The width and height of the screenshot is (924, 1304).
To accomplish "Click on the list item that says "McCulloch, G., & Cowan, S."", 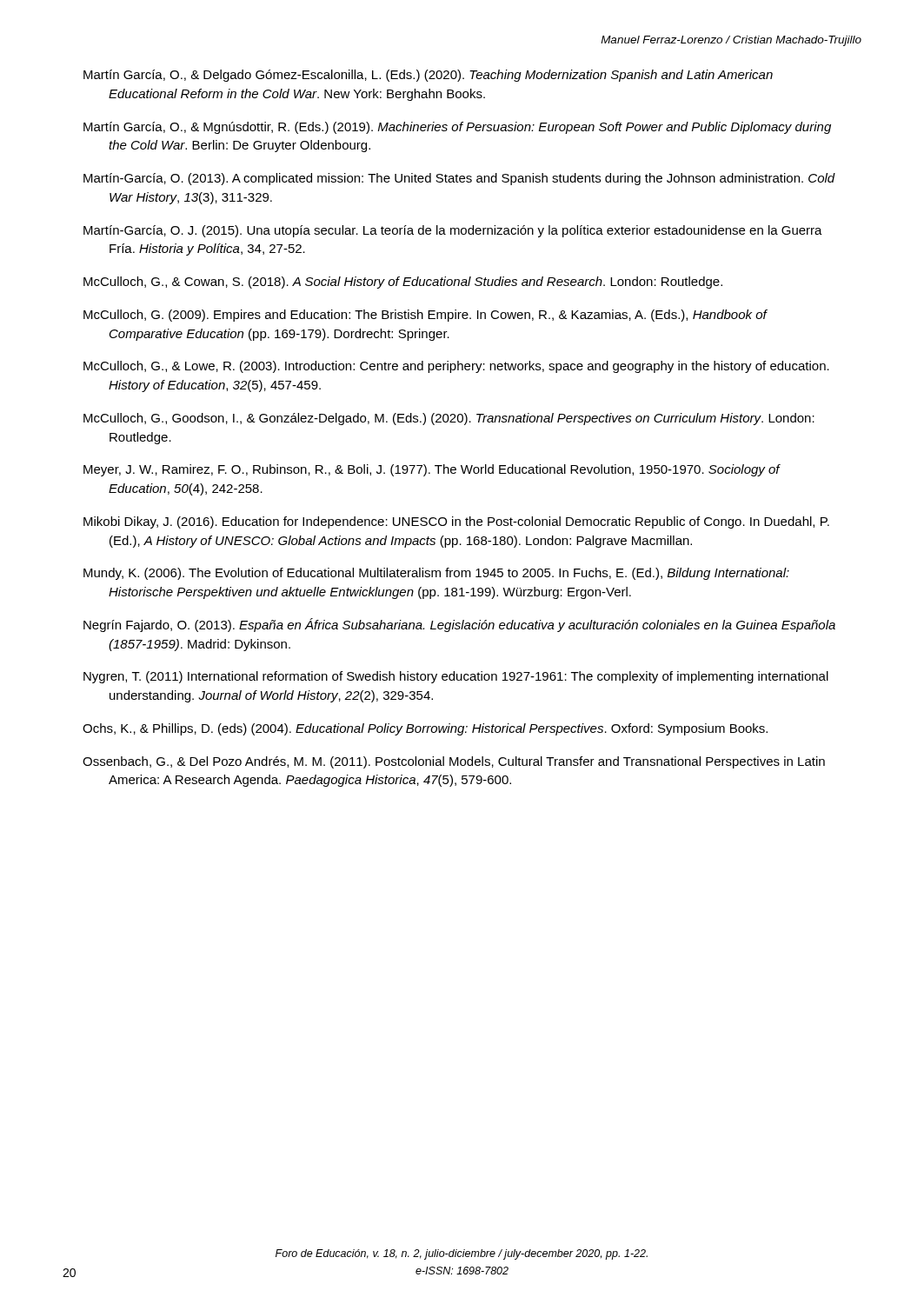I will (x=462, y=282).
